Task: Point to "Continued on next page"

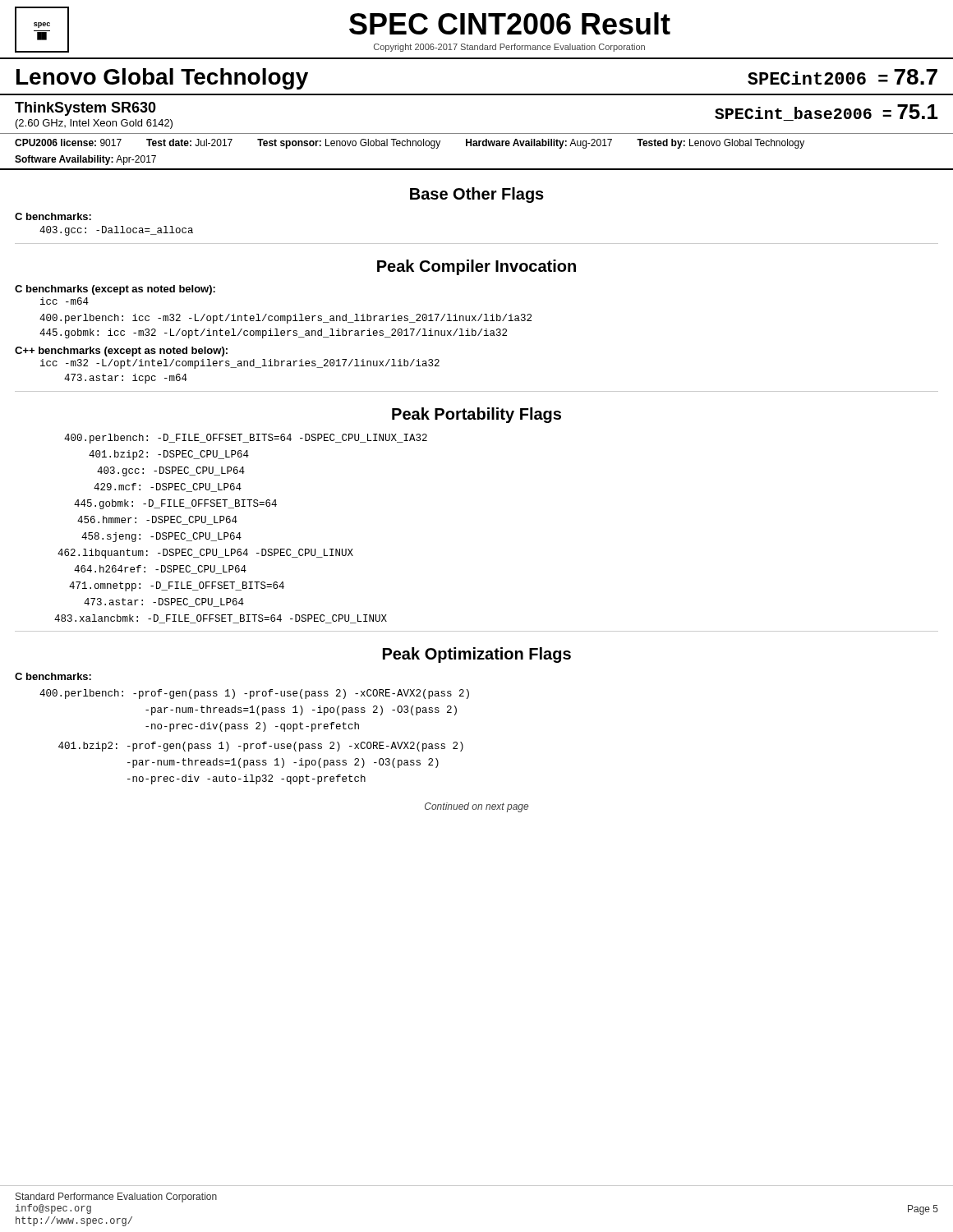Action: click(x=476, y=807)
